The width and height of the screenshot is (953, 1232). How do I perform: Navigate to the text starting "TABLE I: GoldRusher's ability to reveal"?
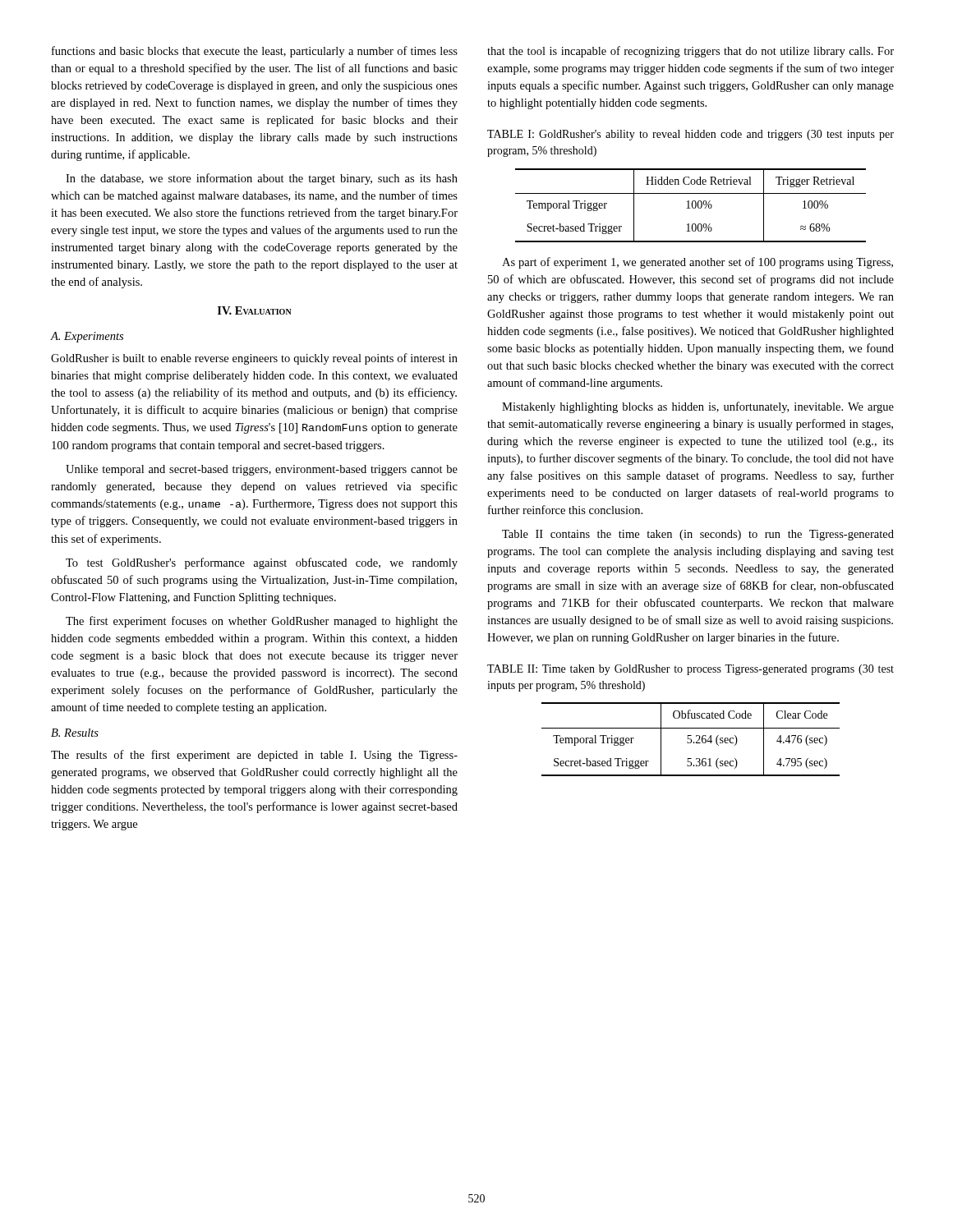coord(690,143)
